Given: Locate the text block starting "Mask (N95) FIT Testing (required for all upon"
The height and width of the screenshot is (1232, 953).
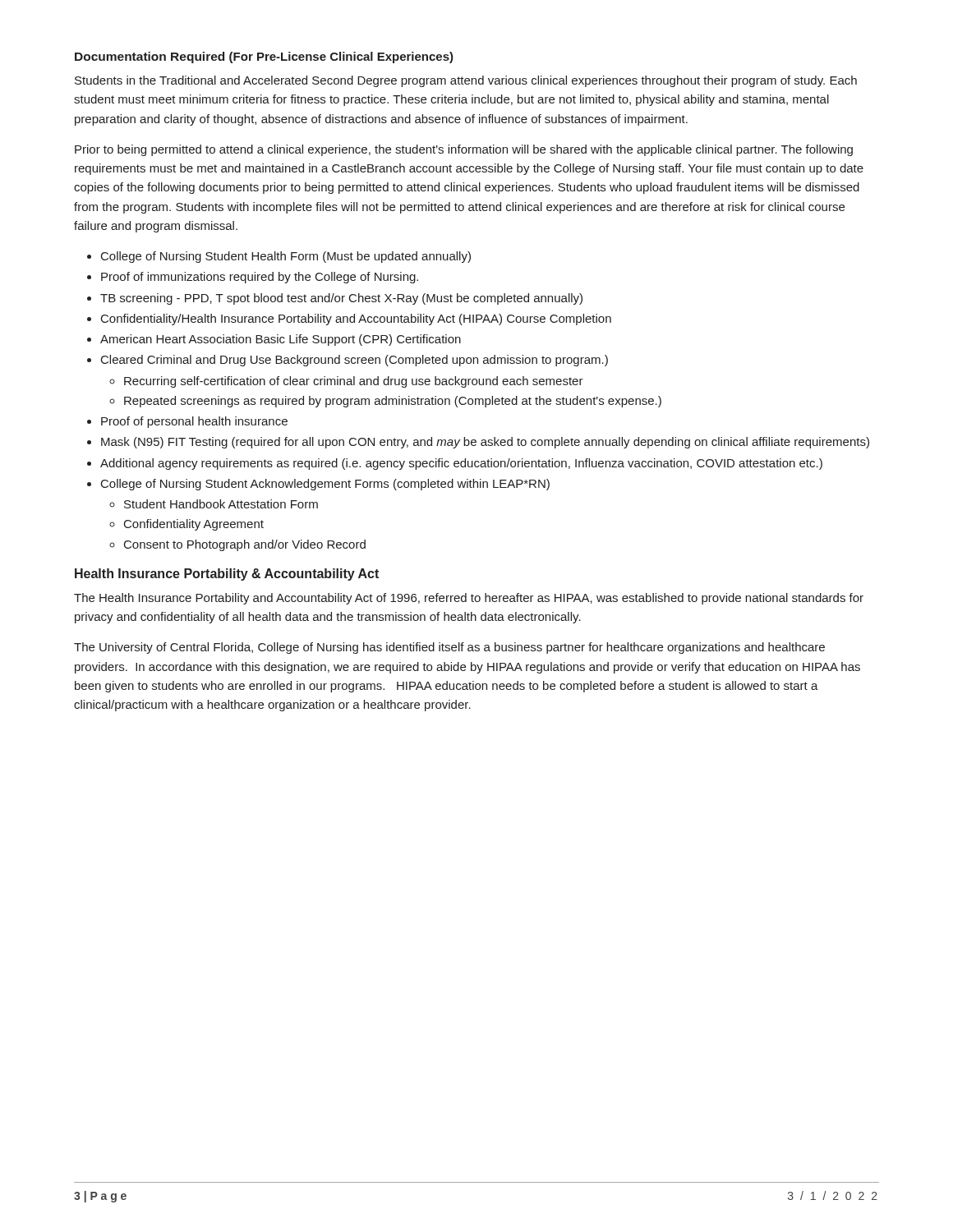Looking at the screenshot, I should tap(485, 442).
